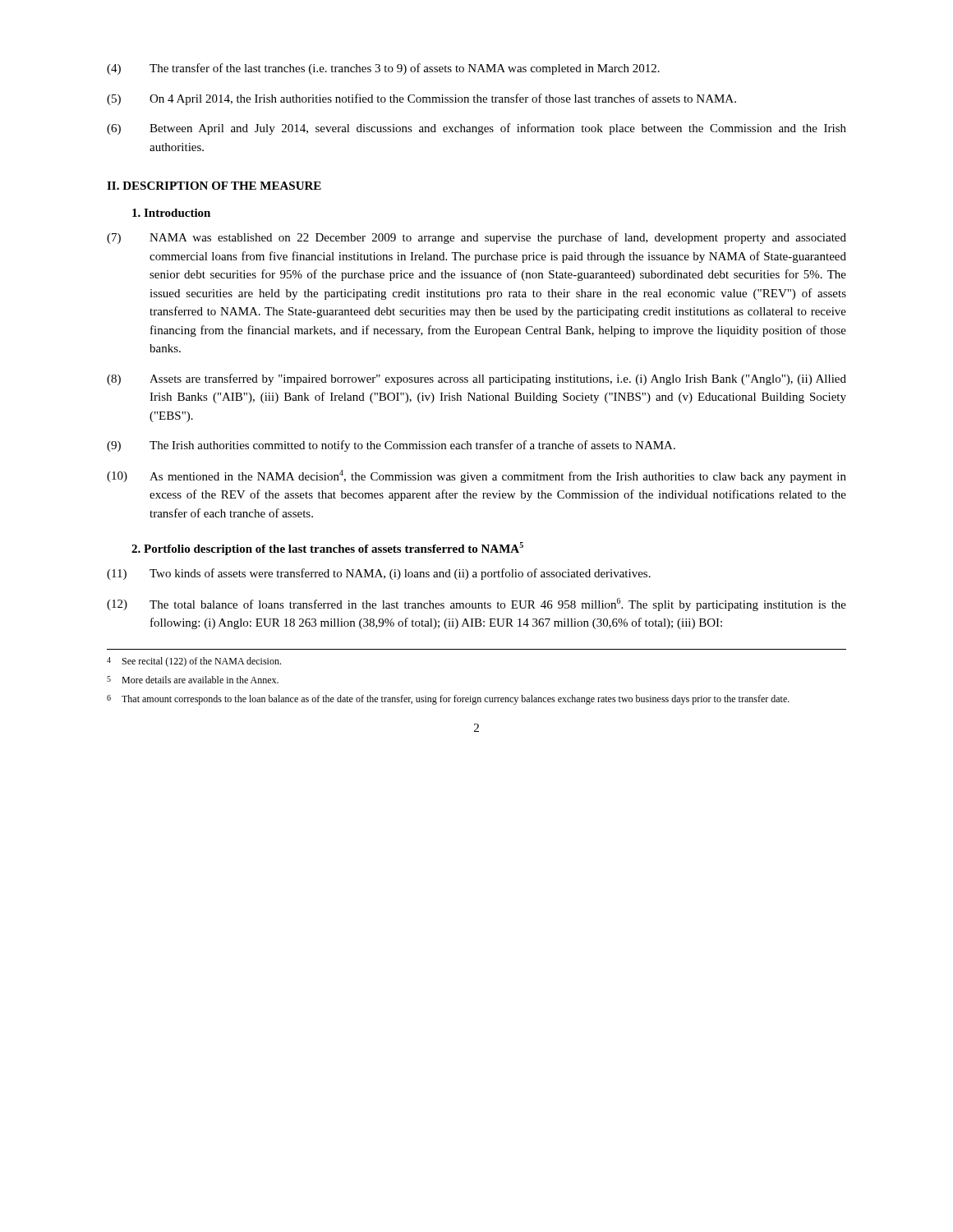Locate the block starting "6 That amount corresponds to the"
This screenshot has height=1232, width=953.
476,700
